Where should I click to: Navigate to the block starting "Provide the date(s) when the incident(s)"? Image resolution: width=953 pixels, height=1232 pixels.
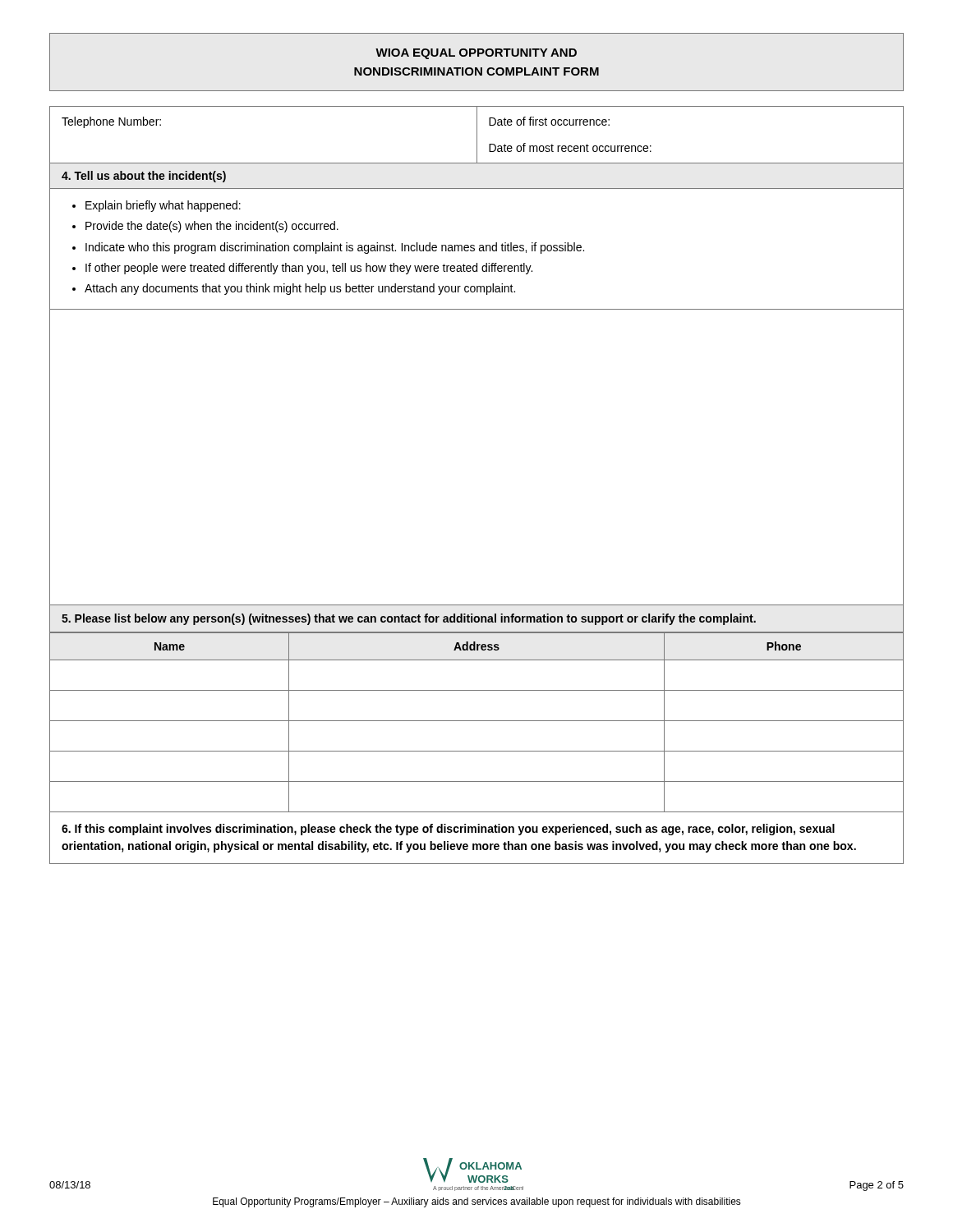pyautogui.click(x=212, y=227)
